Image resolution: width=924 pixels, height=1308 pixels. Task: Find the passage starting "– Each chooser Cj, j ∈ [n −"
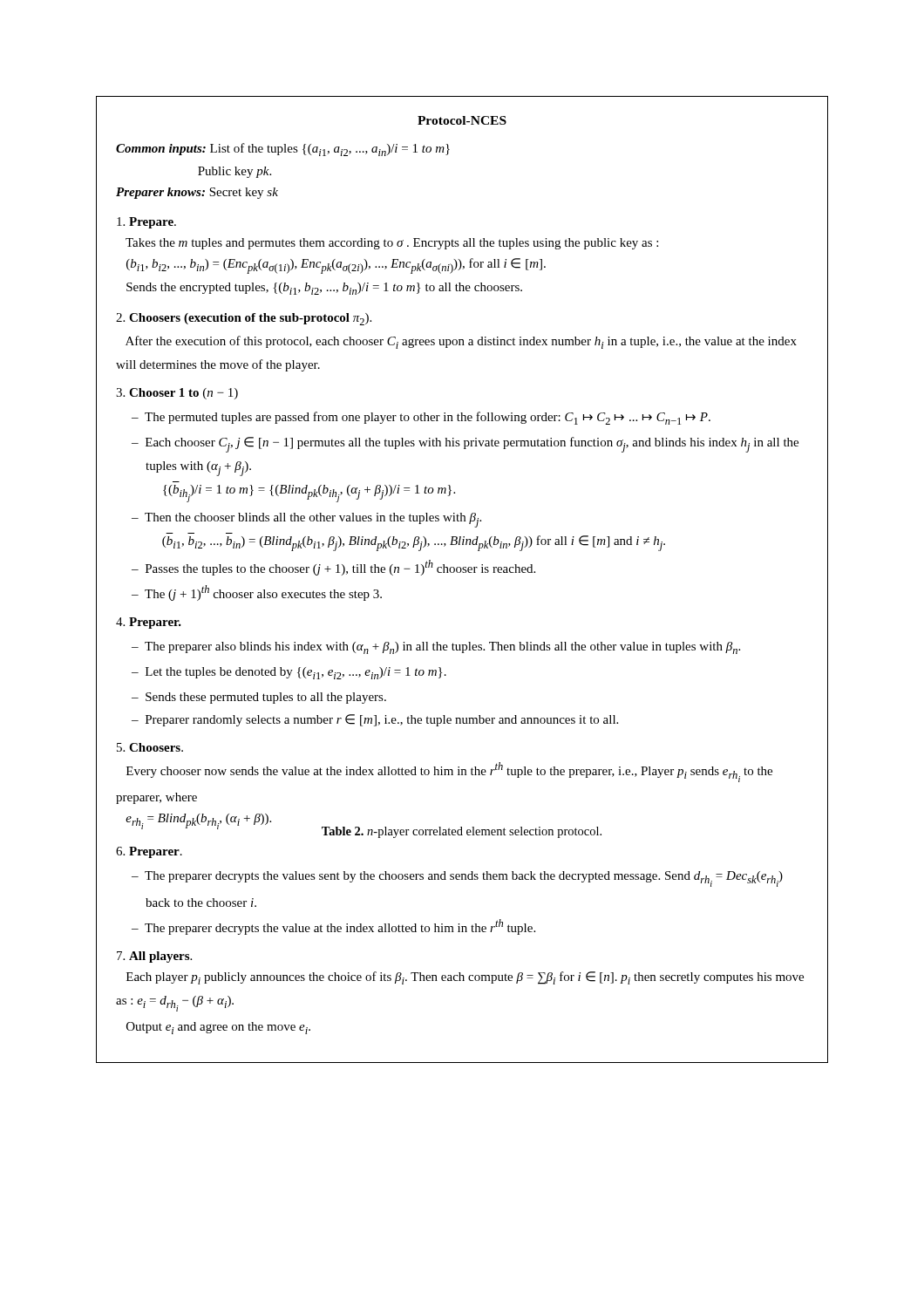(x=465, y=445)
